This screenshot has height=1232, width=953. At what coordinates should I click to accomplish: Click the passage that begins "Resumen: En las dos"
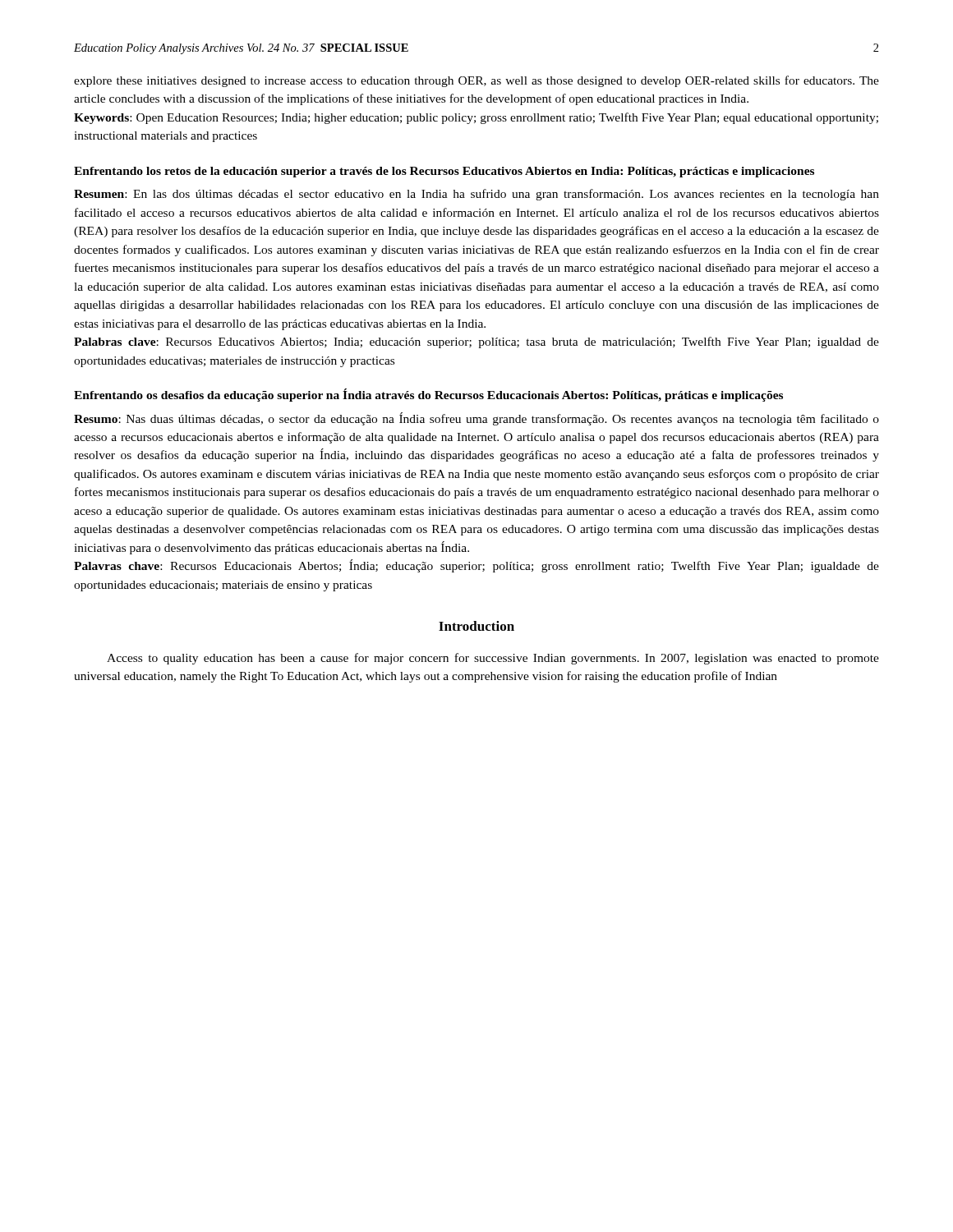coord(476,277)
